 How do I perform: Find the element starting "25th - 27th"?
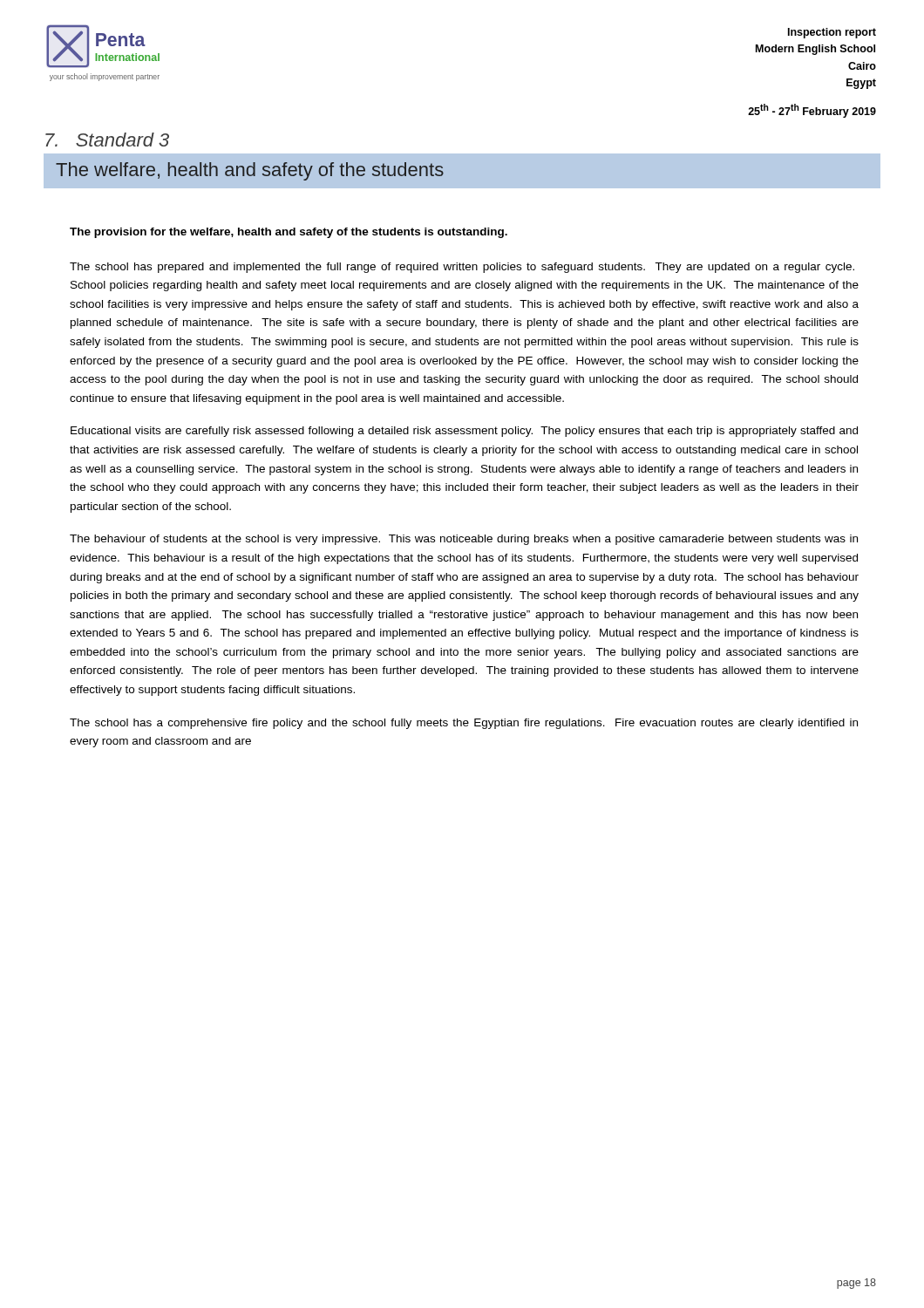812,110
